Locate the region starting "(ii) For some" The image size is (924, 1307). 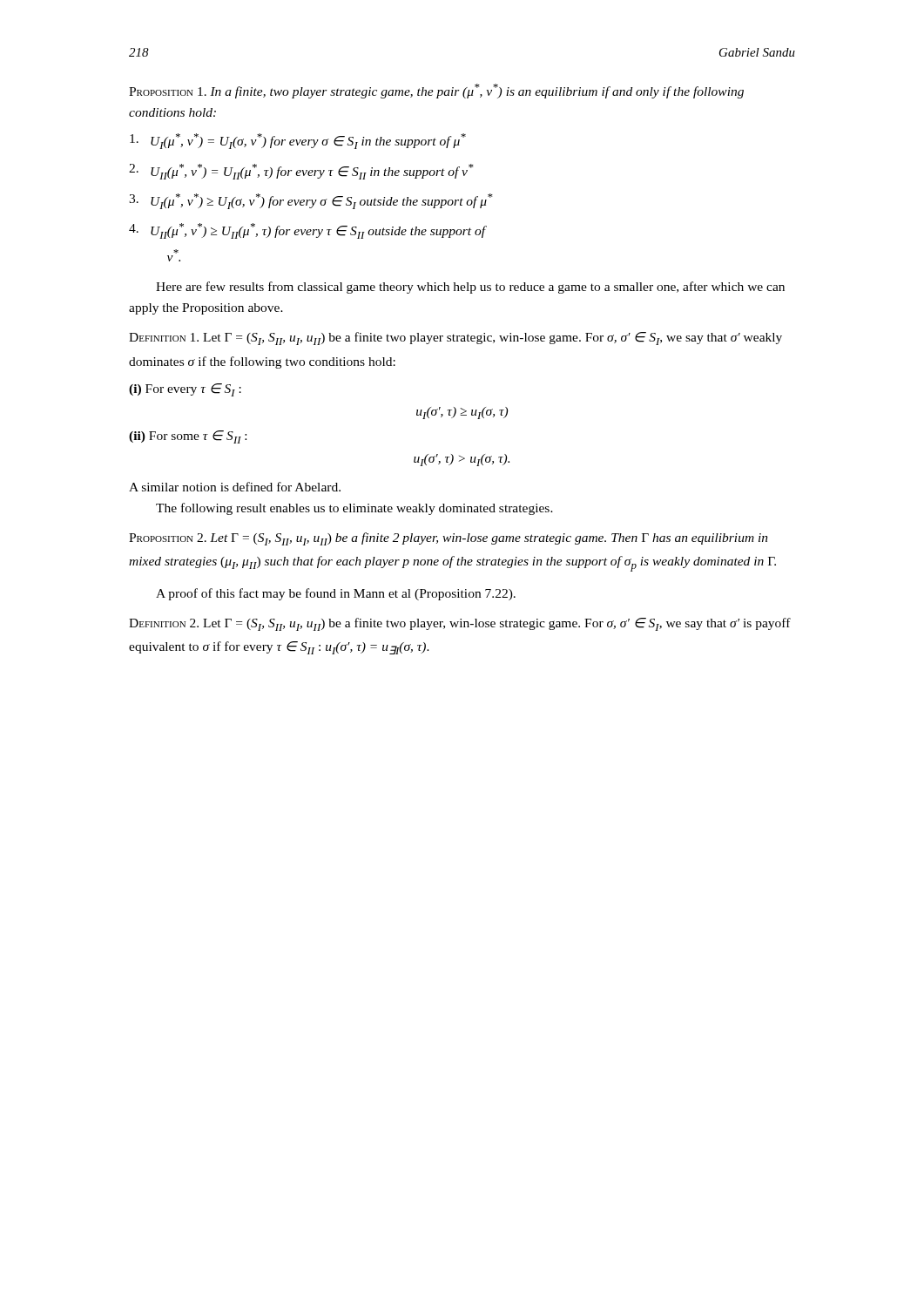tap(462, 449)
